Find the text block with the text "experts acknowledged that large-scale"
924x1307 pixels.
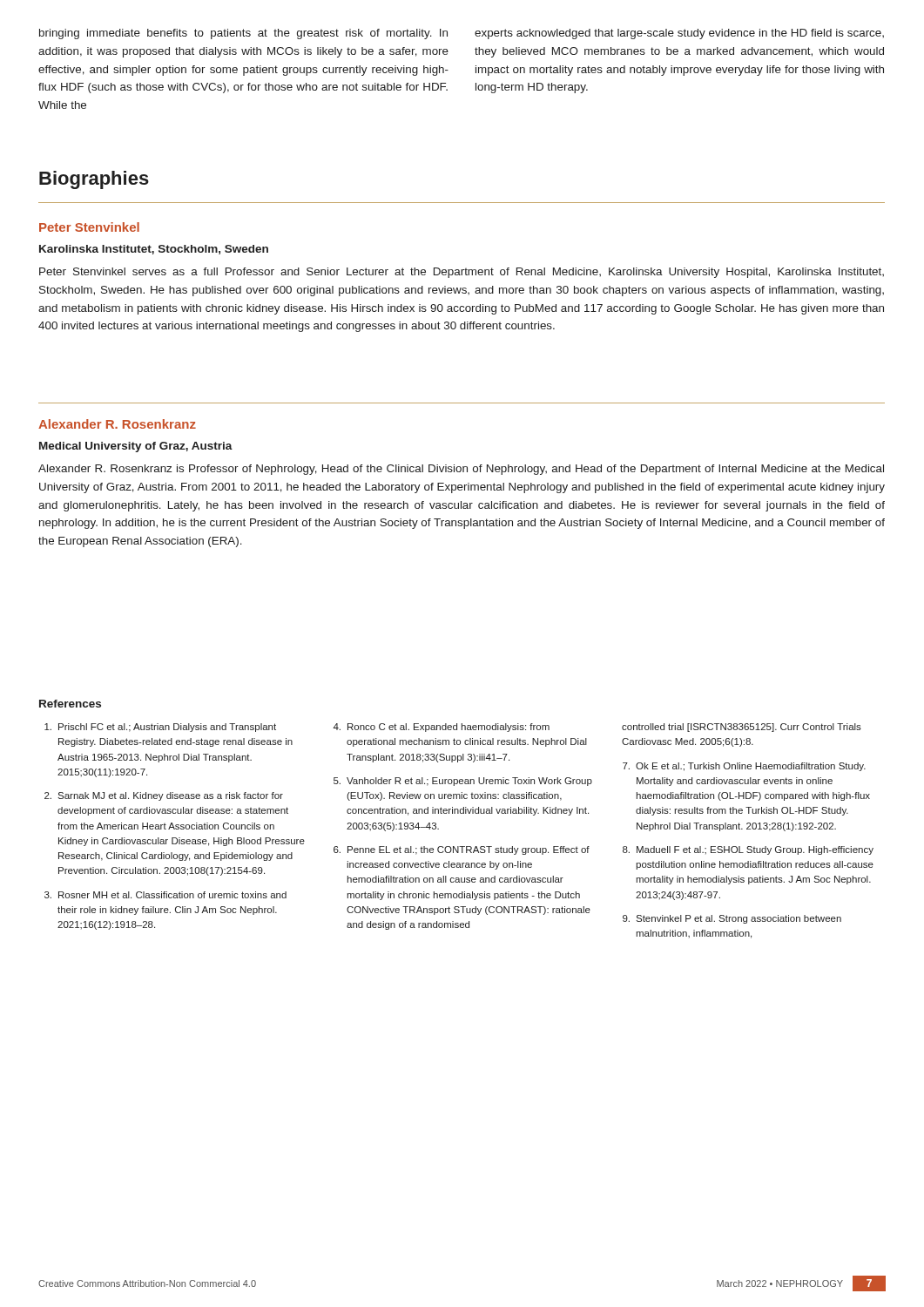point(680,60)
